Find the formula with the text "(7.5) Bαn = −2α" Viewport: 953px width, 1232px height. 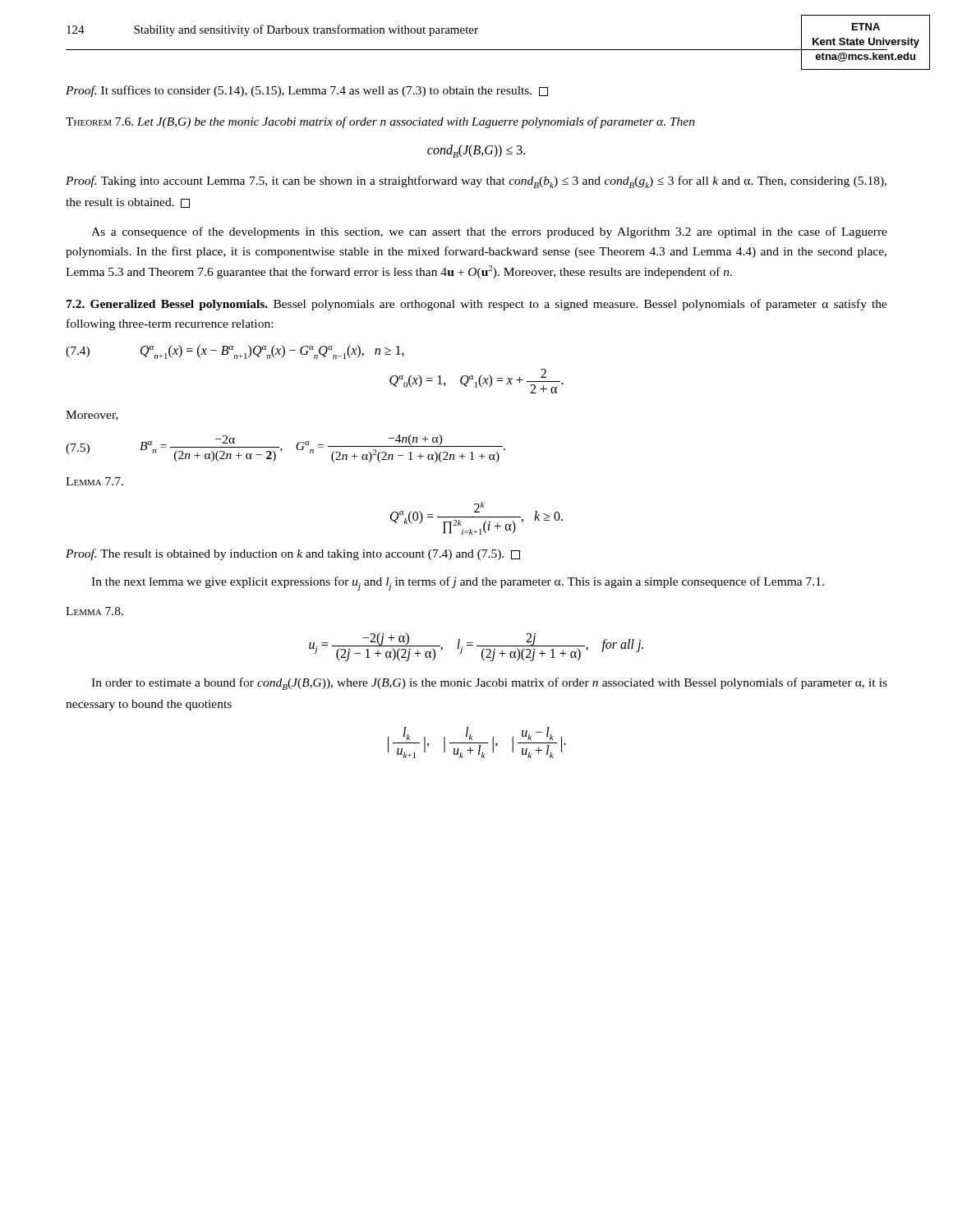(x=476, y=447)
